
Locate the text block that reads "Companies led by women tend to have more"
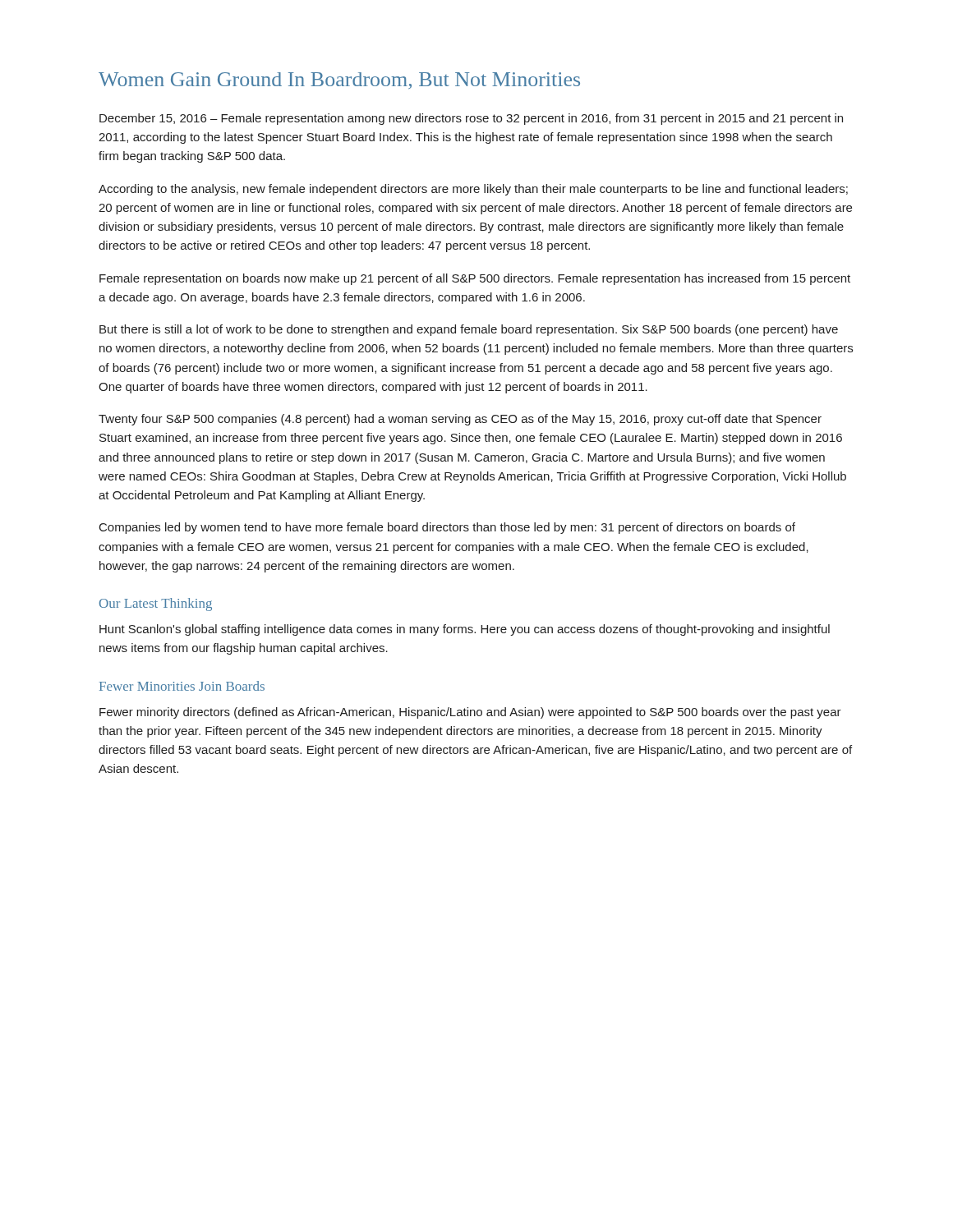454,546
